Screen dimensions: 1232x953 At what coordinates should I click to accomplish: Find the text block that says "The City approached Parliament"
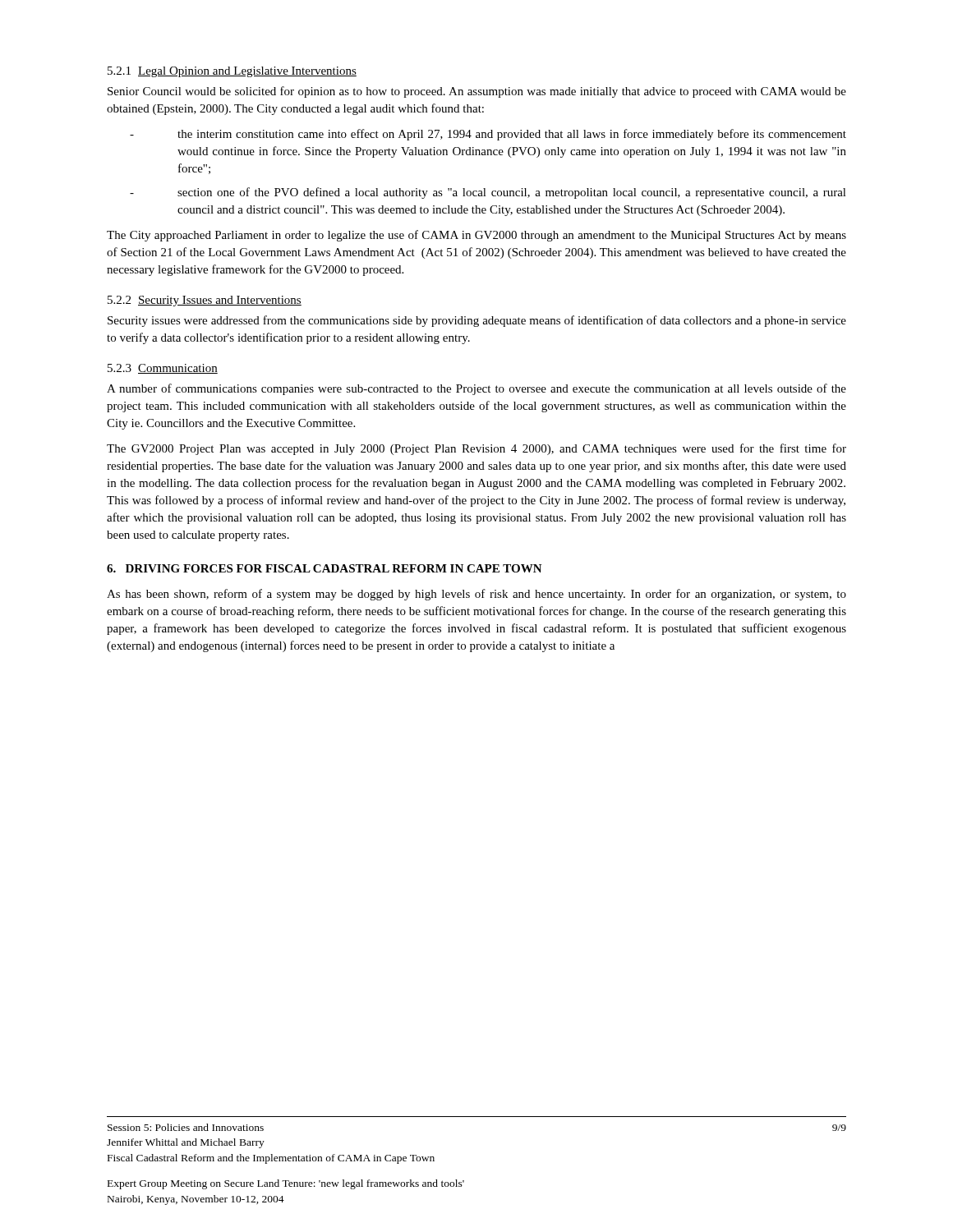(x=476, y=253)
